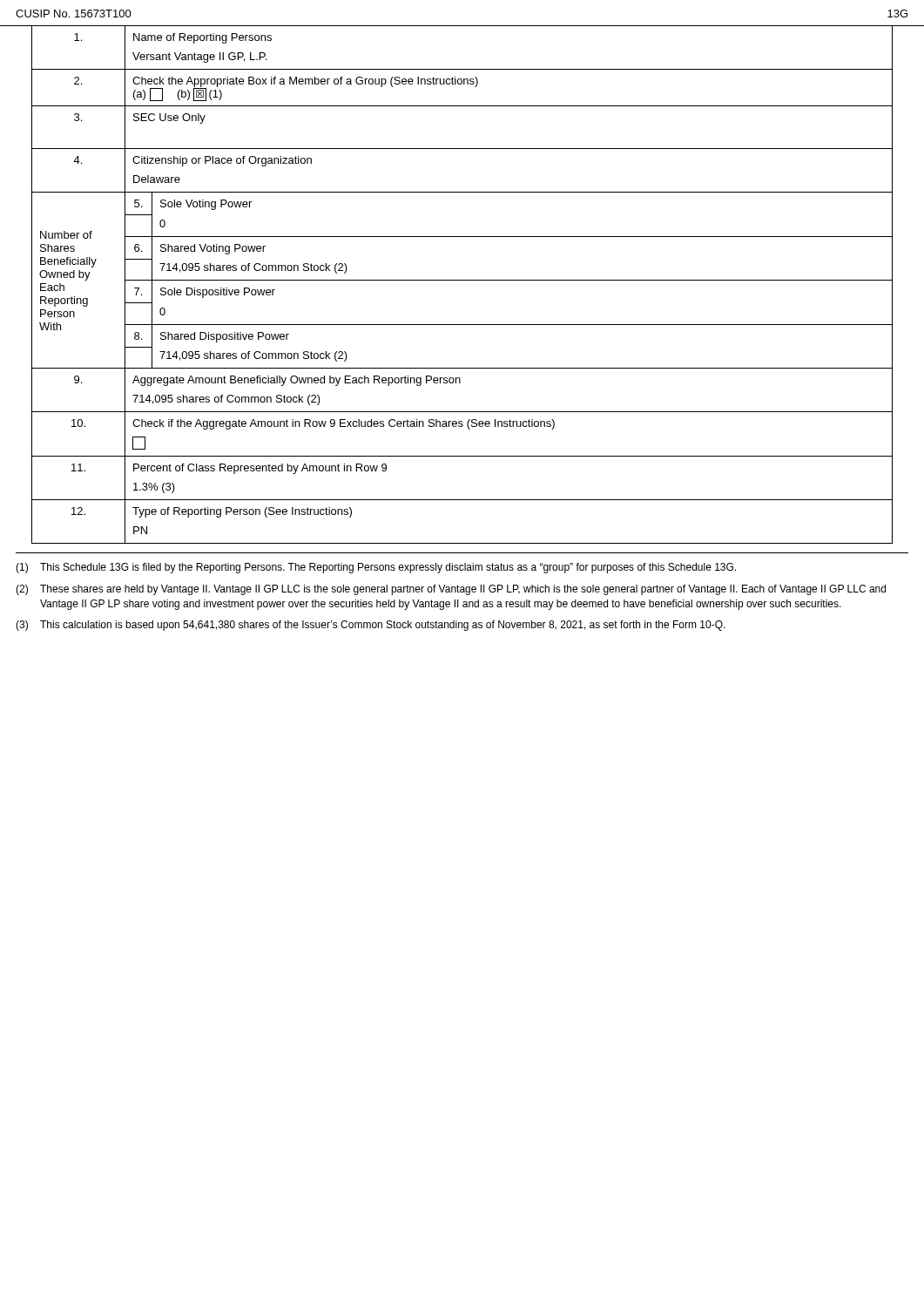
Task: Select the footnote that says "(1) This Schedule 13G is filed by"
Action: (376, 568)
